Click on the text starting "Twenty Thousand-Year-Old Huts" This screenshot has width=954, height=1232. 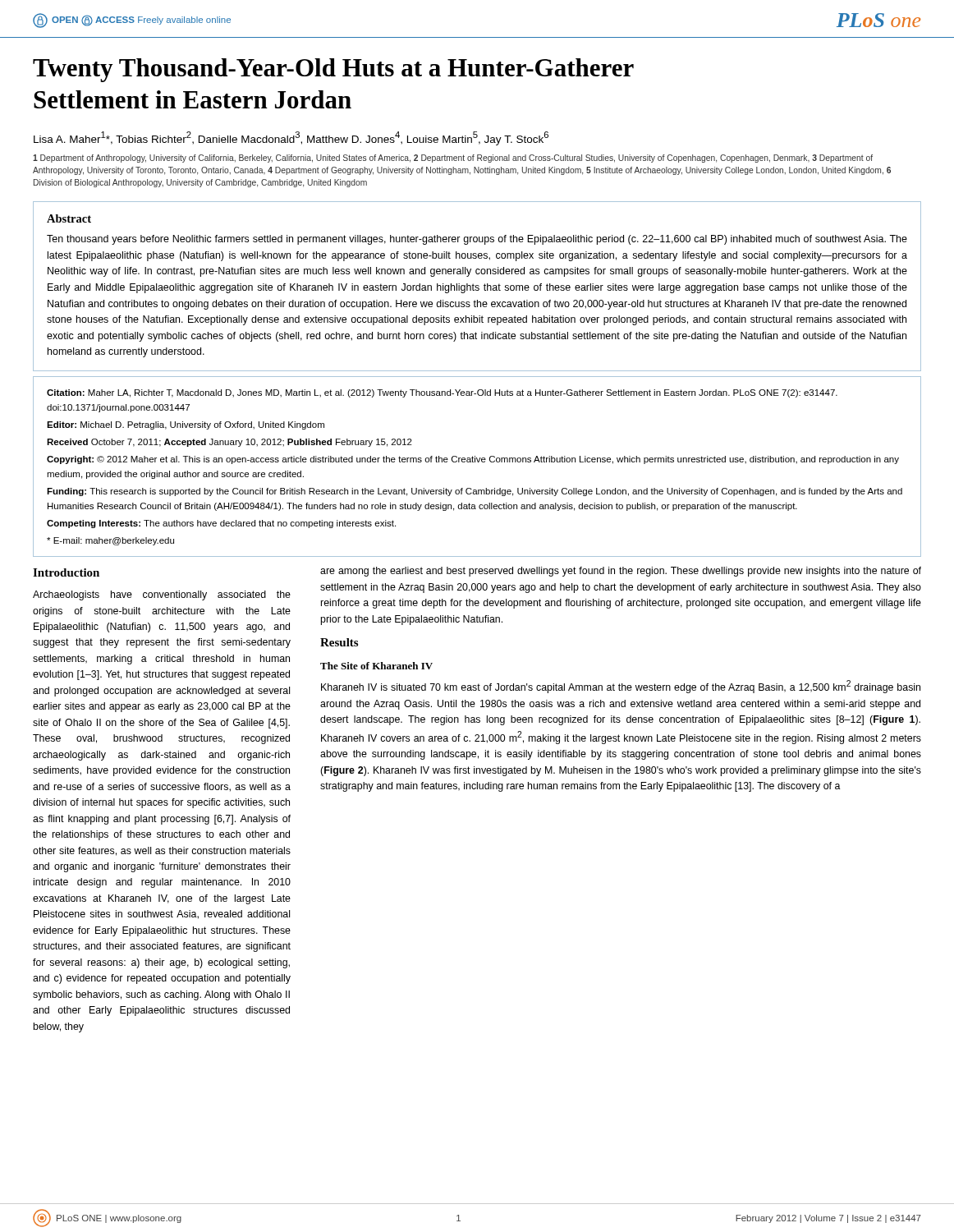[x=477, y=84]
